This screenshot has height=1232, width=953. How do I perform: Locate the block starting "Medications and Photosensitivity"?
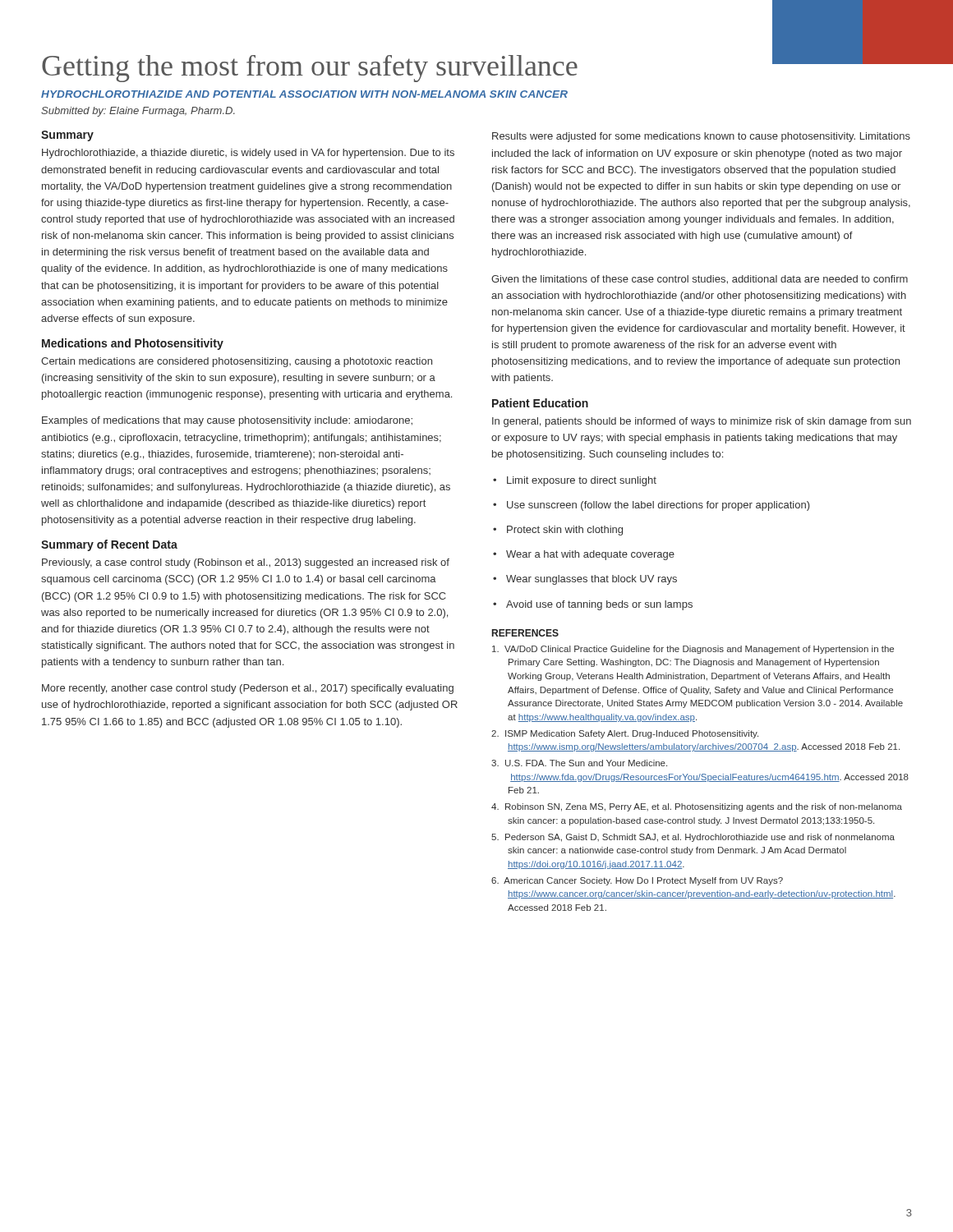[133, 344]
